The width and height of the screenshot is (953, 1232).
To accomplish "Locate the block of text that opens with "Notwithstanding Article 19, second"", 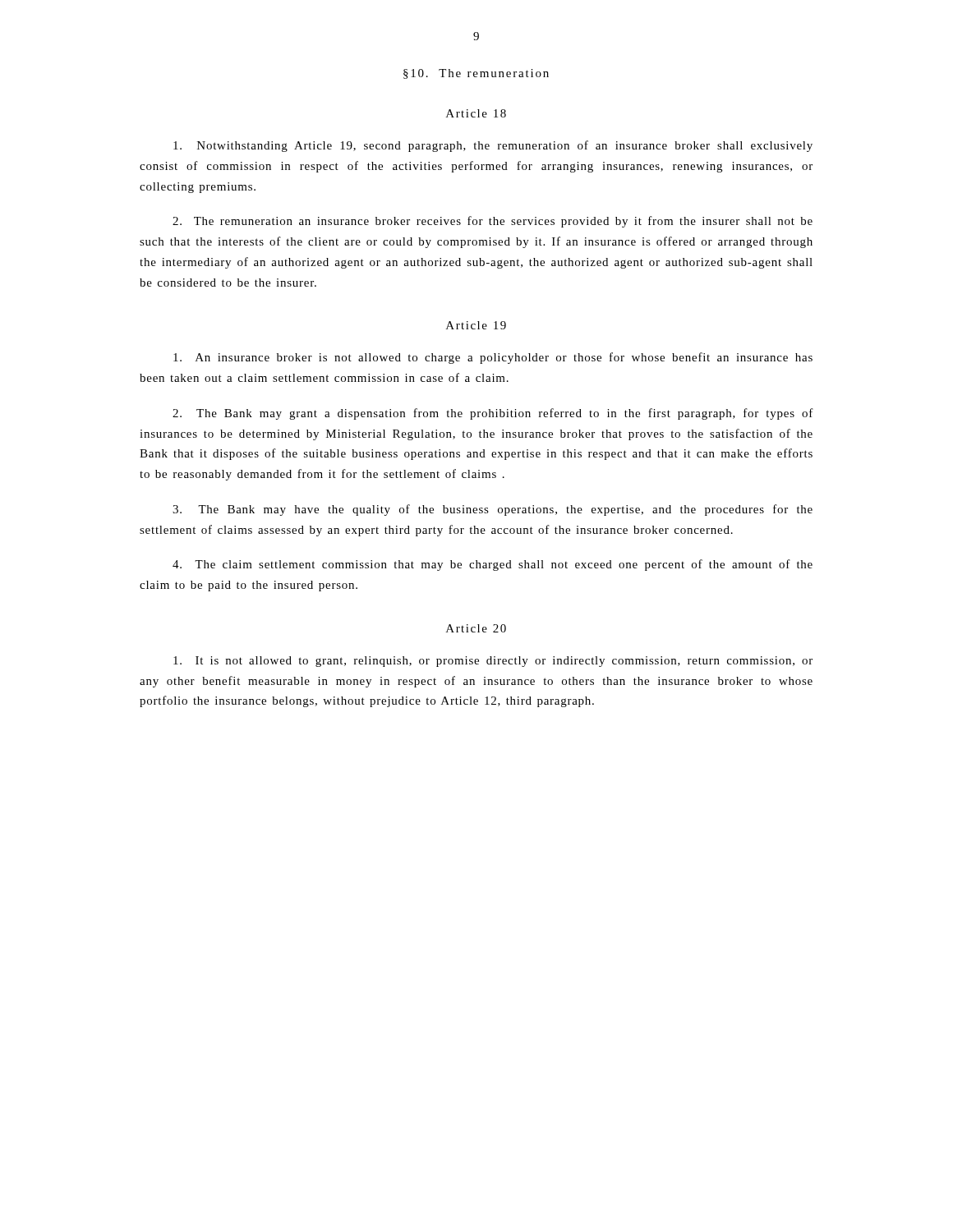I will pos(476,166).
